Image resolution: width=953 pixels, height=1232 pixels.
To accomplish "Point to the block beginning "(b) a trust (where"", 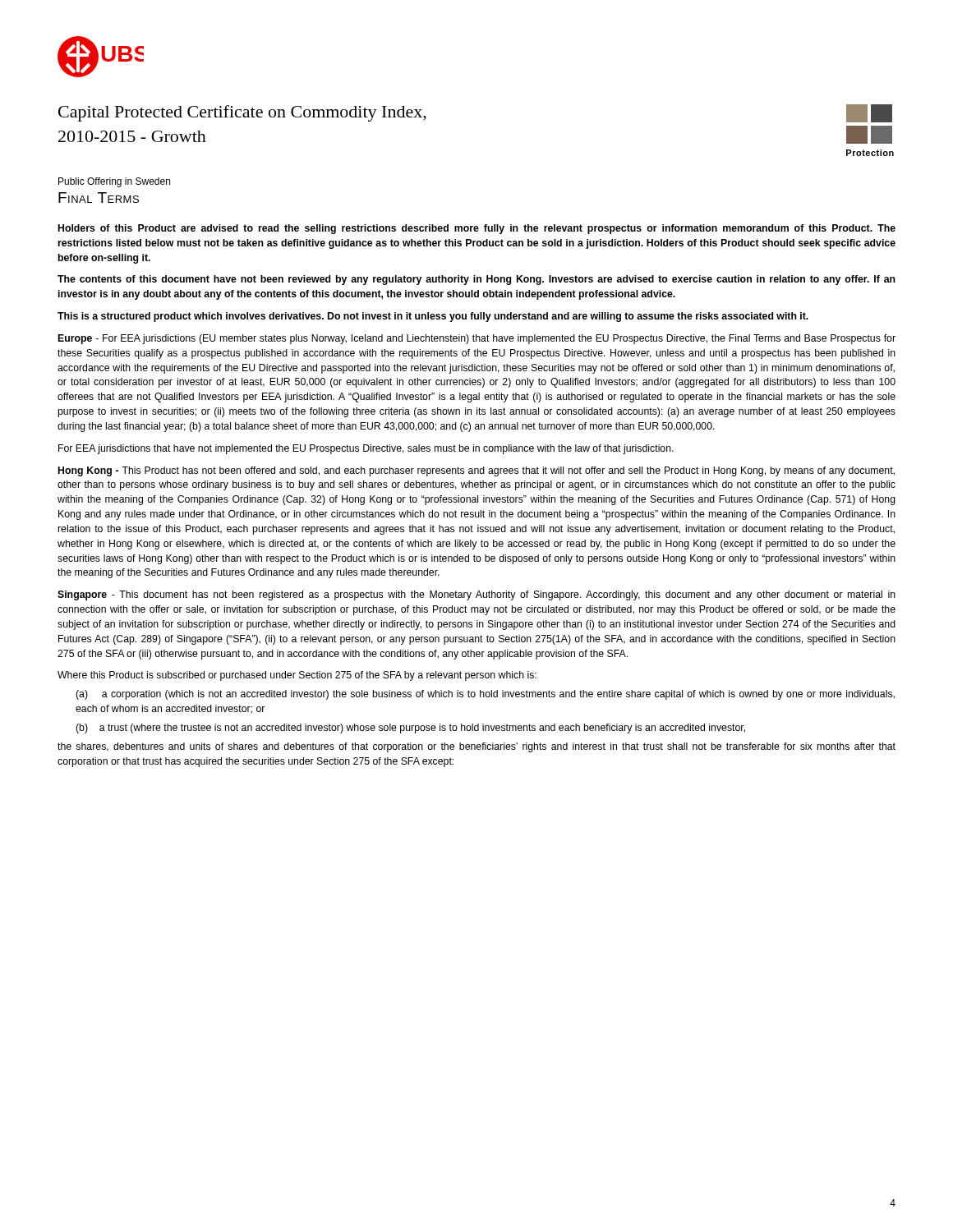I will 411,728.
